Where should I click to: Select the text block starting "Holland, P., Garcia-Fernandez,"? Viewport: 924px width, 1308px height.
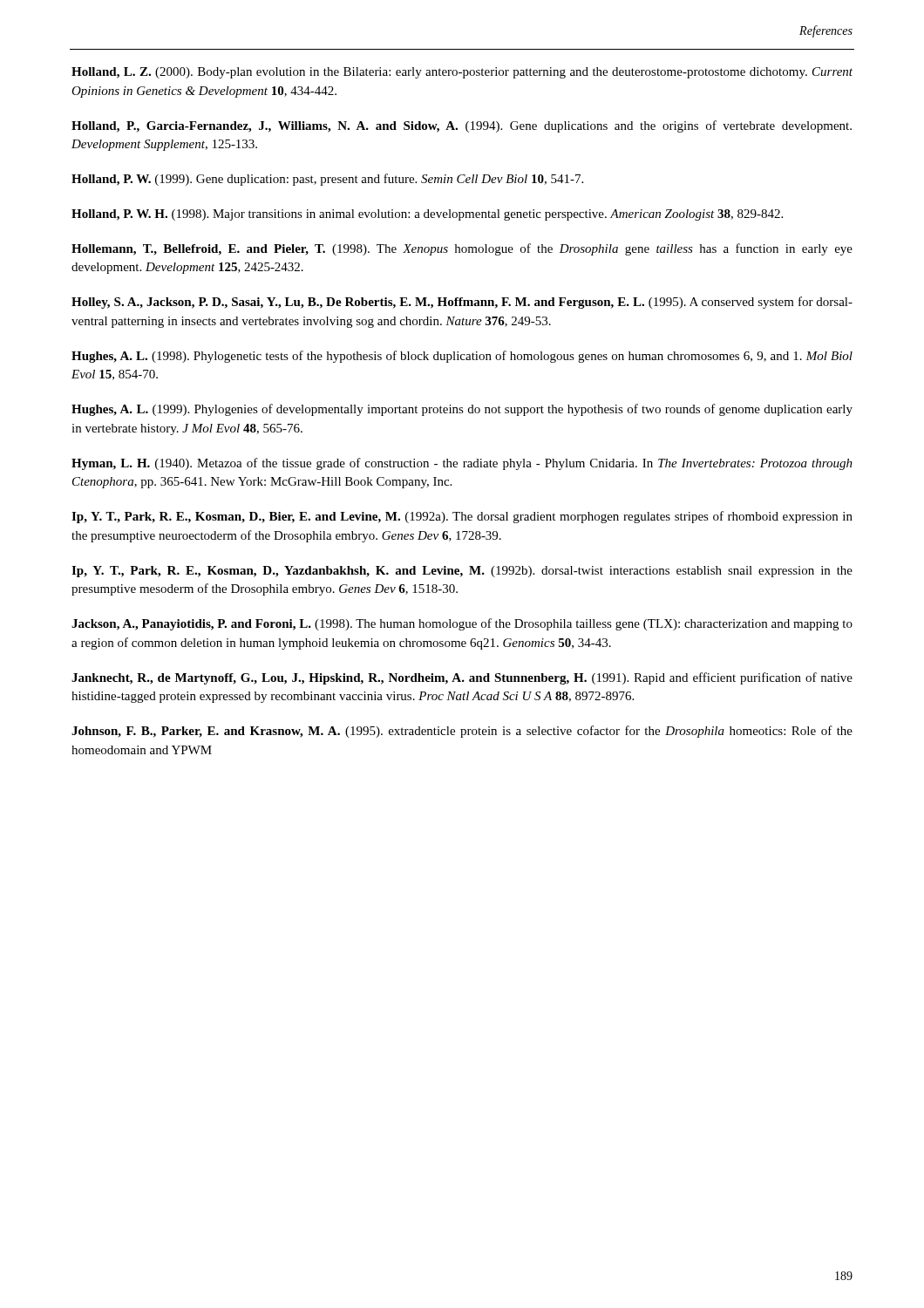pyautogui.click(x=462, y=135)
